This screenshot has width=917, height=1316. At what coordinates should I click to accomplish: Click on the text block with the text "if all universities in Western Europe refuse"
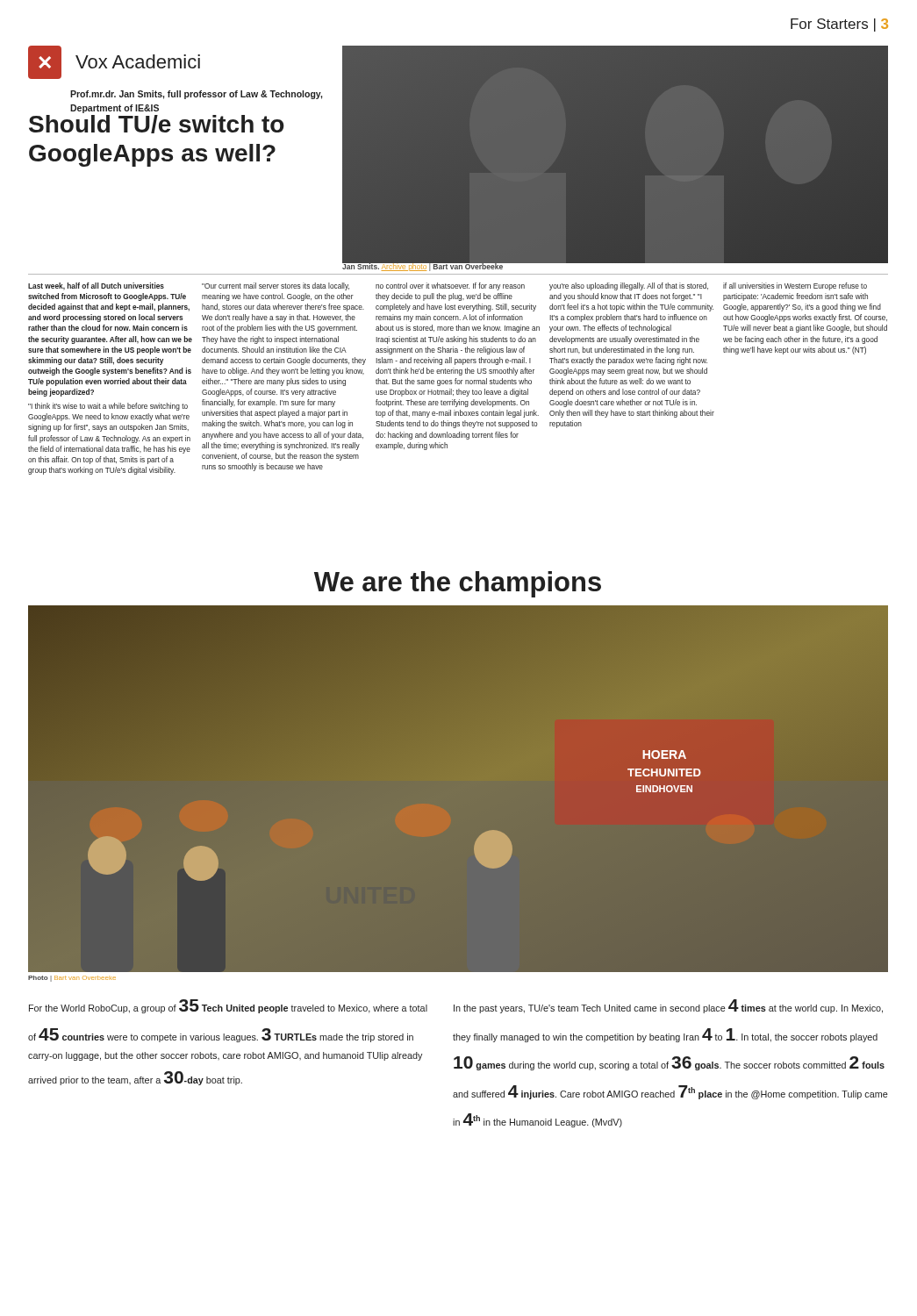pyautogui.click(x=806, y=318)
